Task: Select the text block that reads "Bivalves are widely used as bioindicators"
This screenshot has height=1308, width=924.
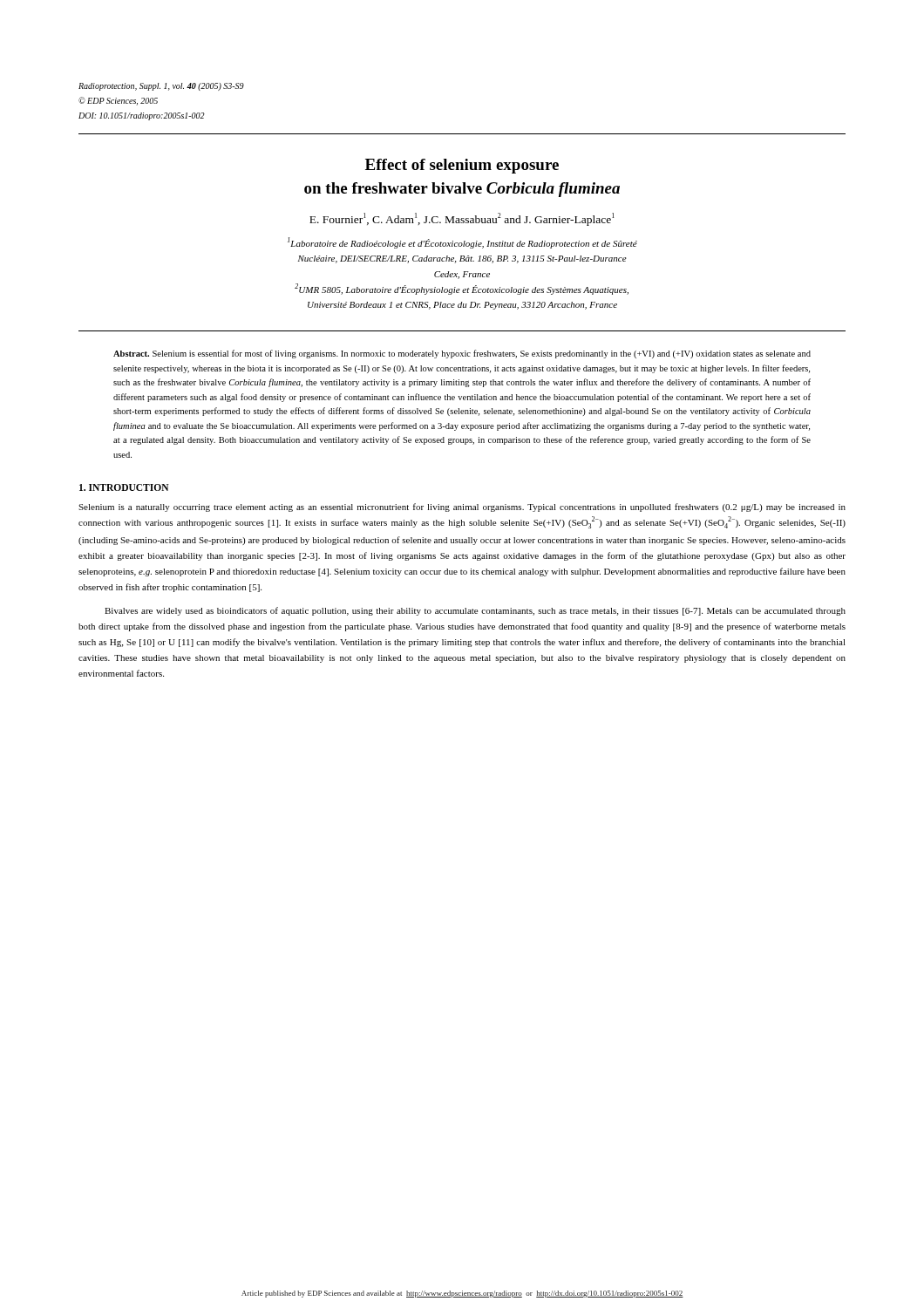Action: pyautogui.click(x=462, y=642)
